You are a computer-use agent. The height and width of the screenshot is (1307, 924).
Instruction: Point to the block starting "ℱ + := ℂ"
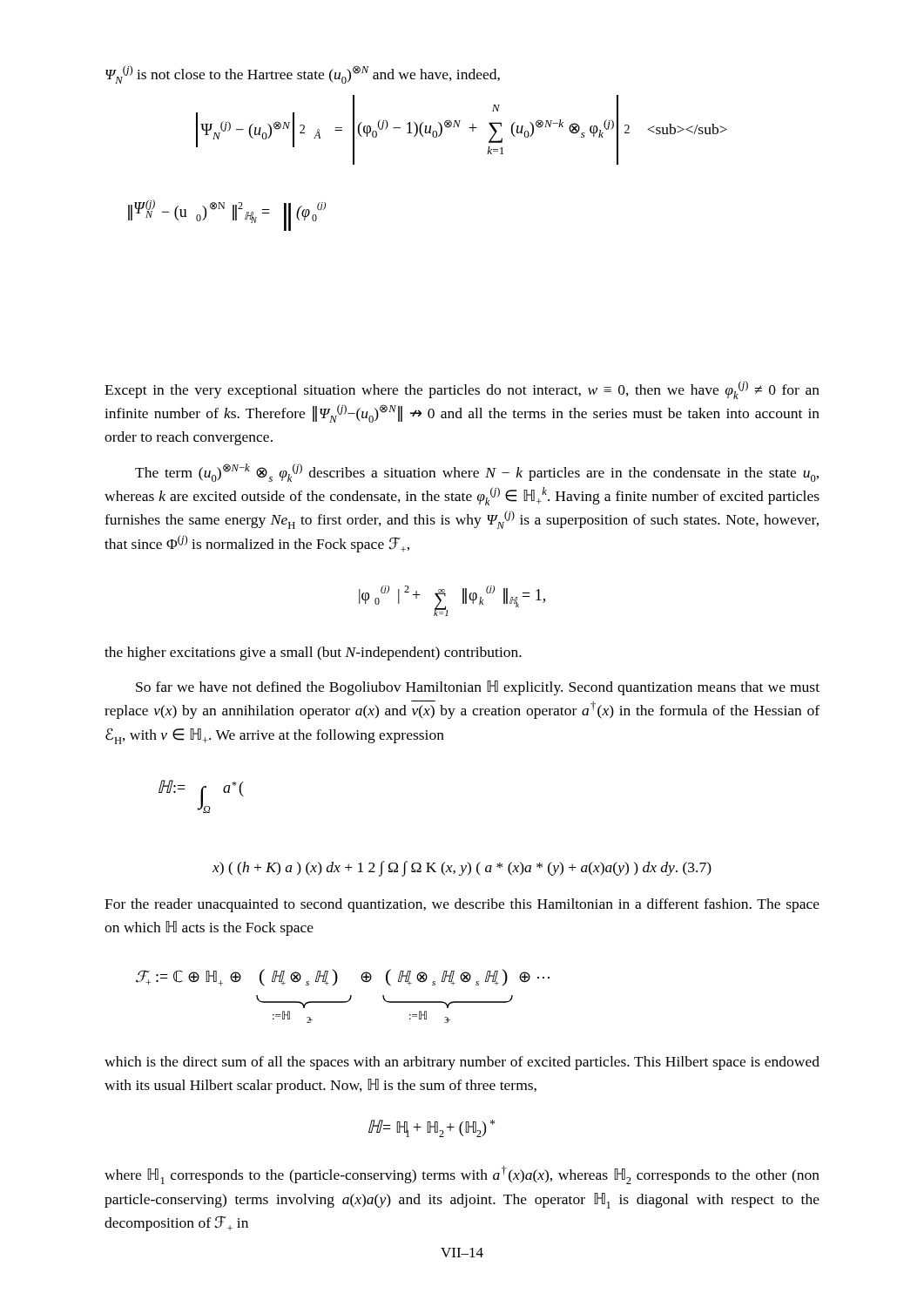(462, 990)
